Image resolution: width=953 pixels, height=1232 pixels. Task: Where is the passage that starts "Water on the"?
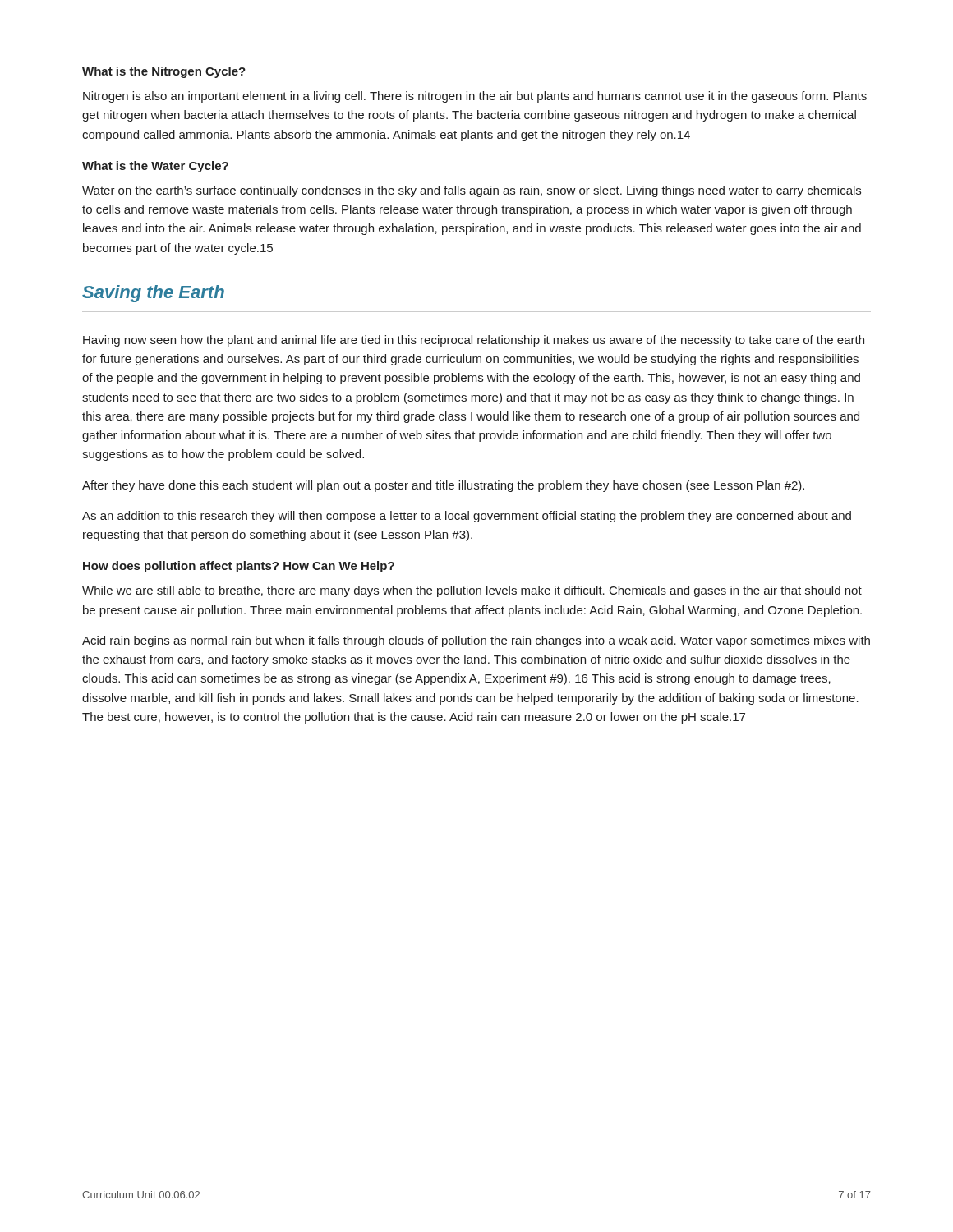[x=476, y=219]
